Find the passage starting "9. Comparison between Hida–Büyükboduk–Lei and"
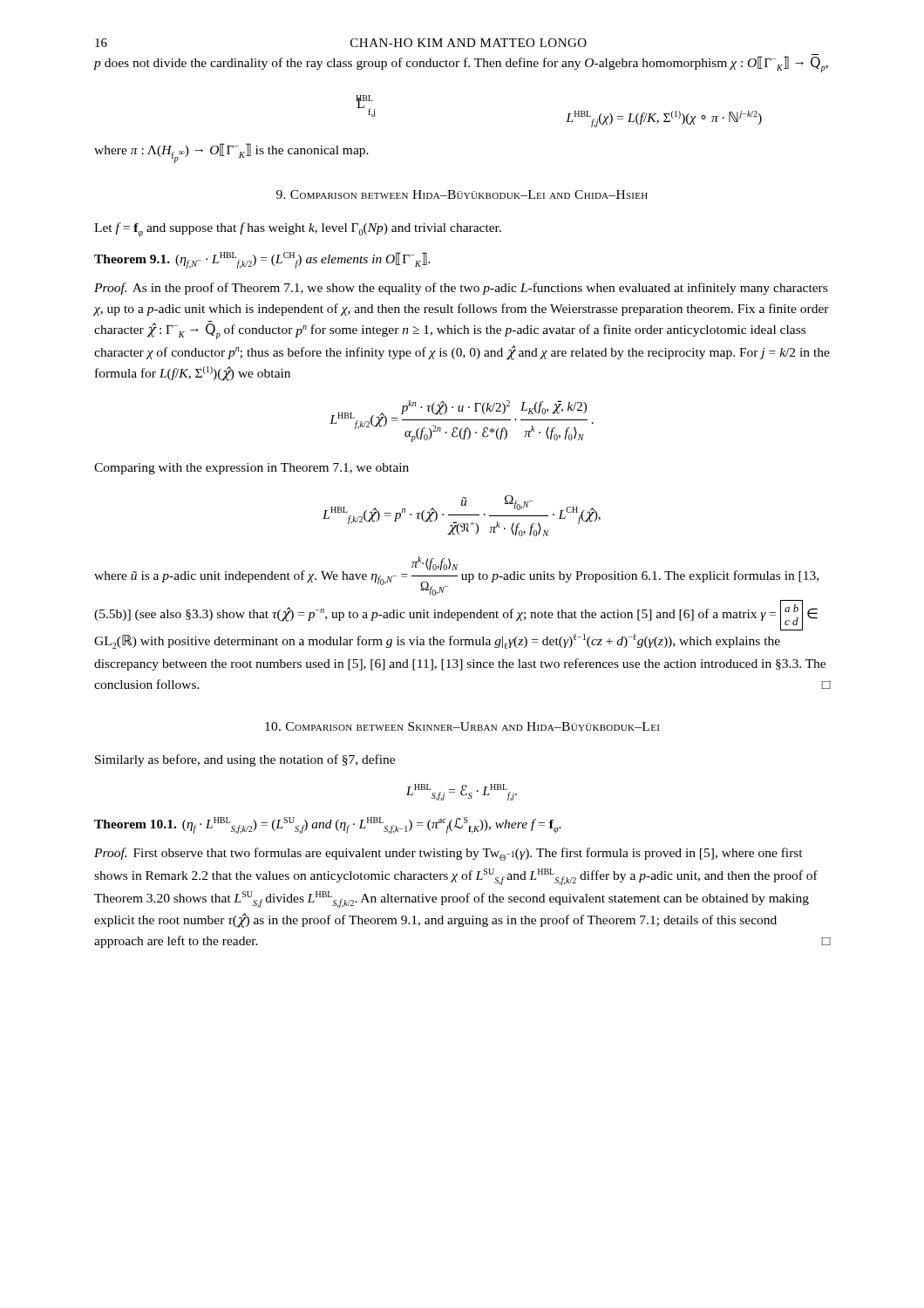924x1308 pixels. [x=462, y=194]
